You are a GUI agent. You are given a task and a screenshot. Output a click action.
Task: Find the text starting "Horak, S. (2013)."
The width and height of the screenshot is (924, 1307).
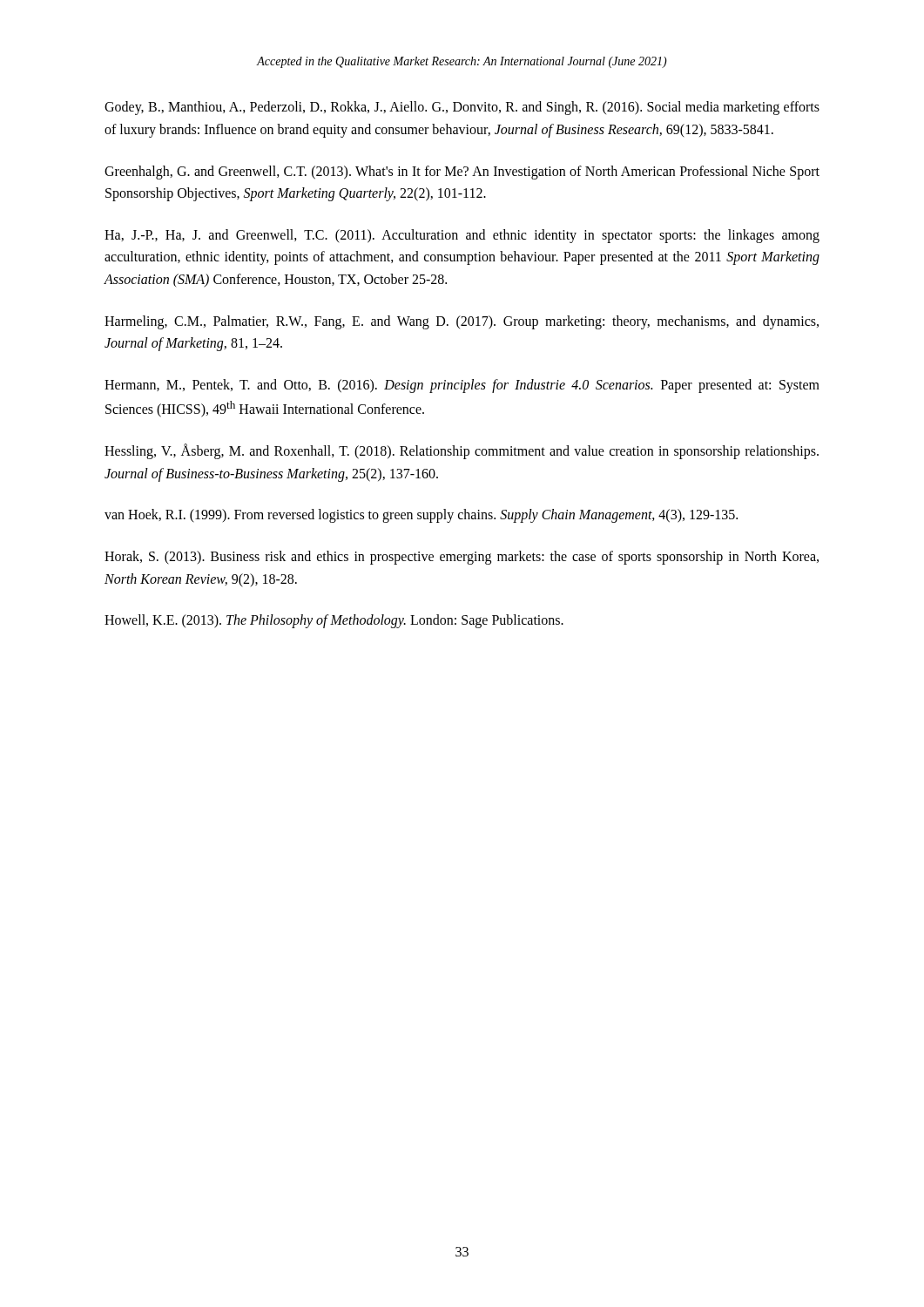click(x=462, y=567)
